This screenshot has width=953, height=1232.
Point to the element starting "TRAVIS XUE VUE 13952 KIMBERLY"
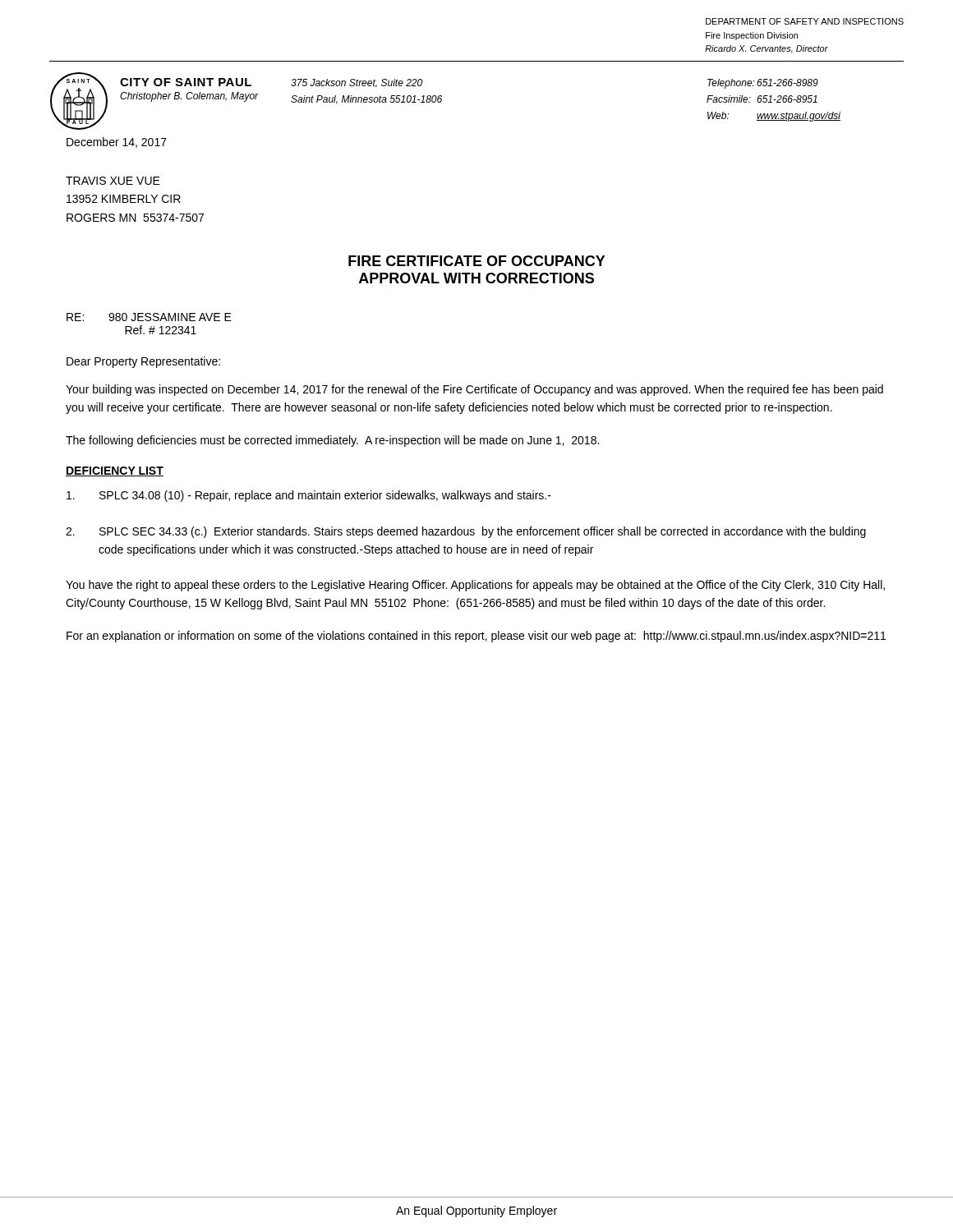(x=135, y=199)
